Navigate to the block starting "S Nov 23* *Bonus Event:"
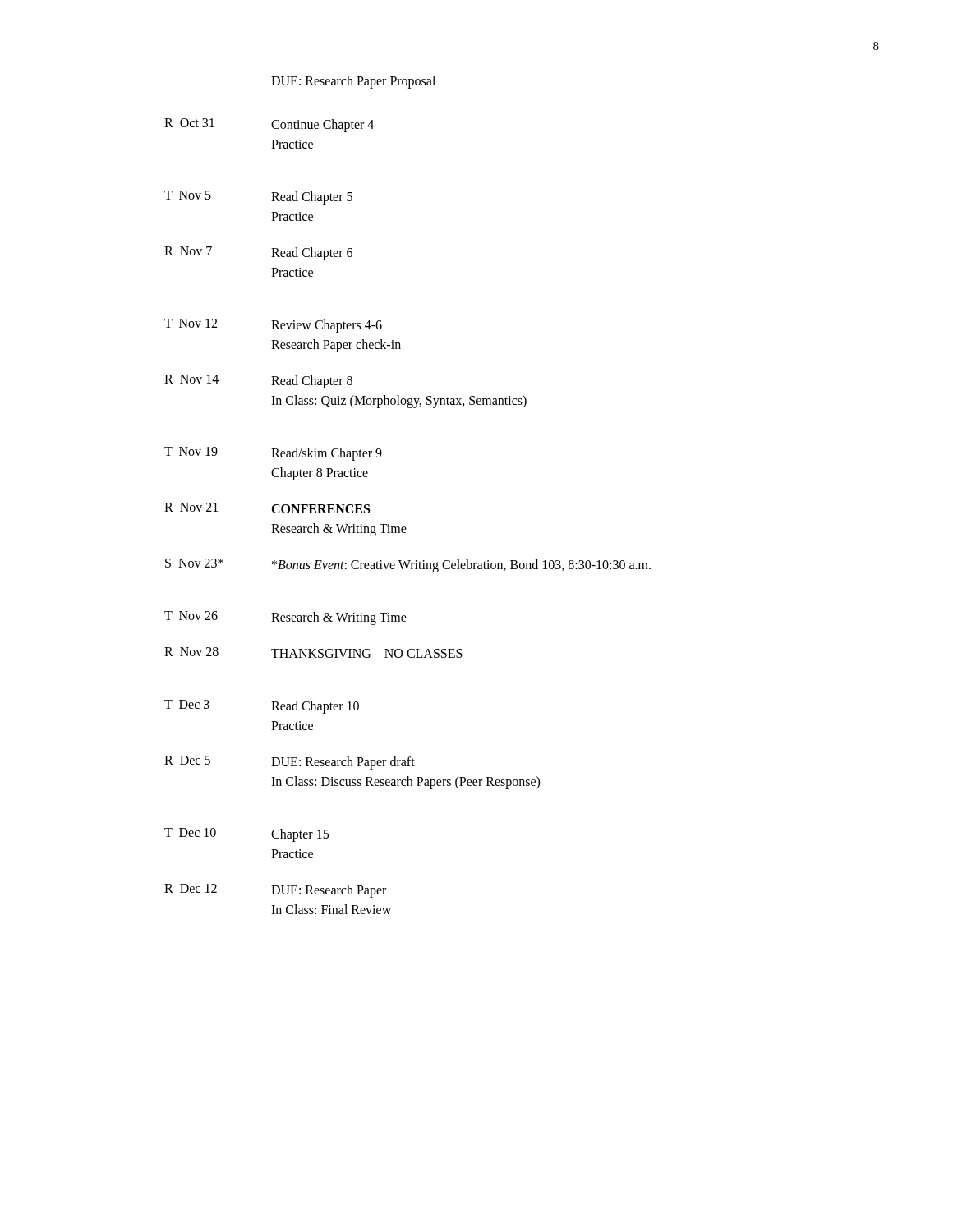Image resolution: width=953 pixels, height=1232 pixels. pos(408,565)
